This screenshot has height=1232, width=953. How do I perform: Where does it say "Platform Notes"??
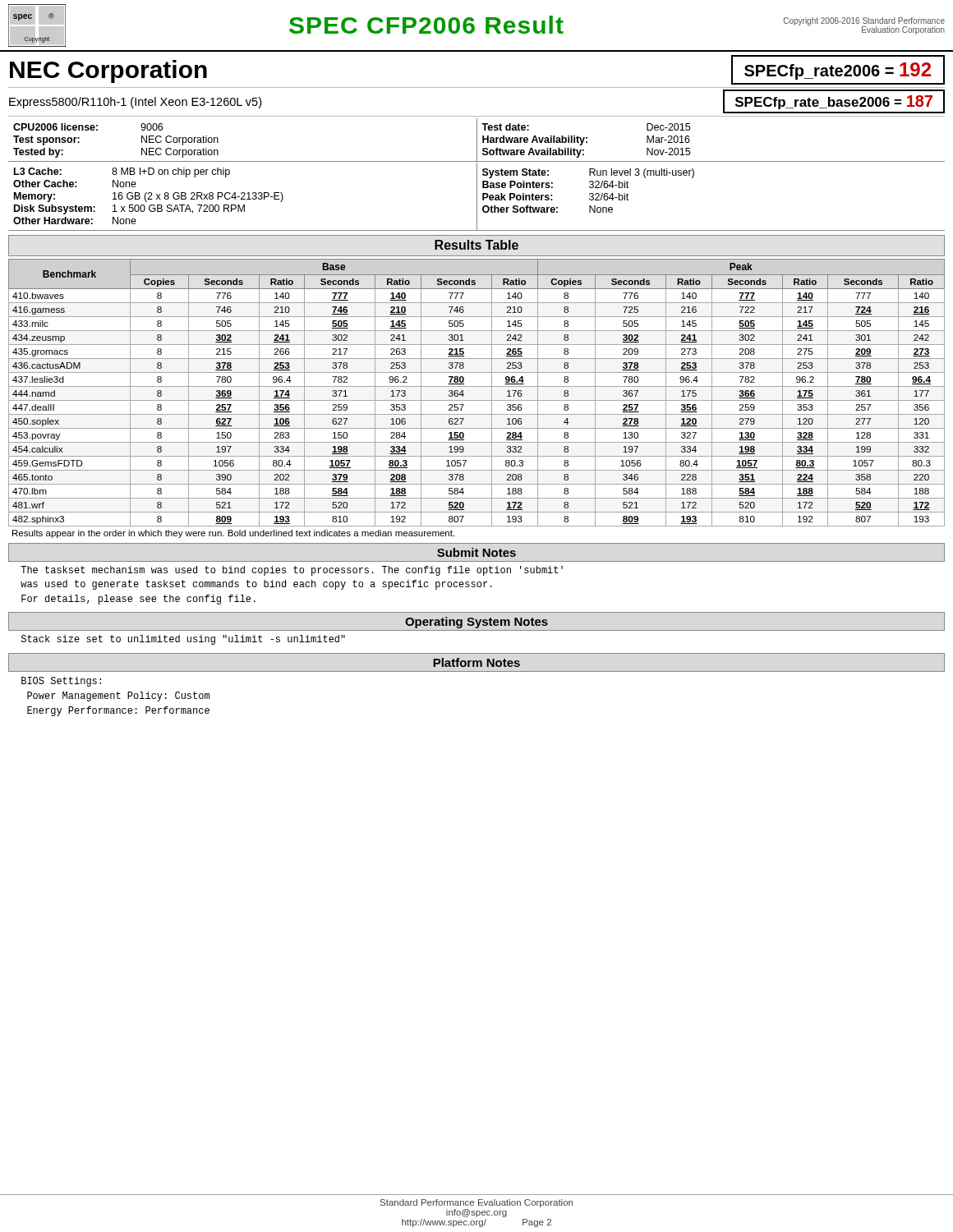[476, 662]
